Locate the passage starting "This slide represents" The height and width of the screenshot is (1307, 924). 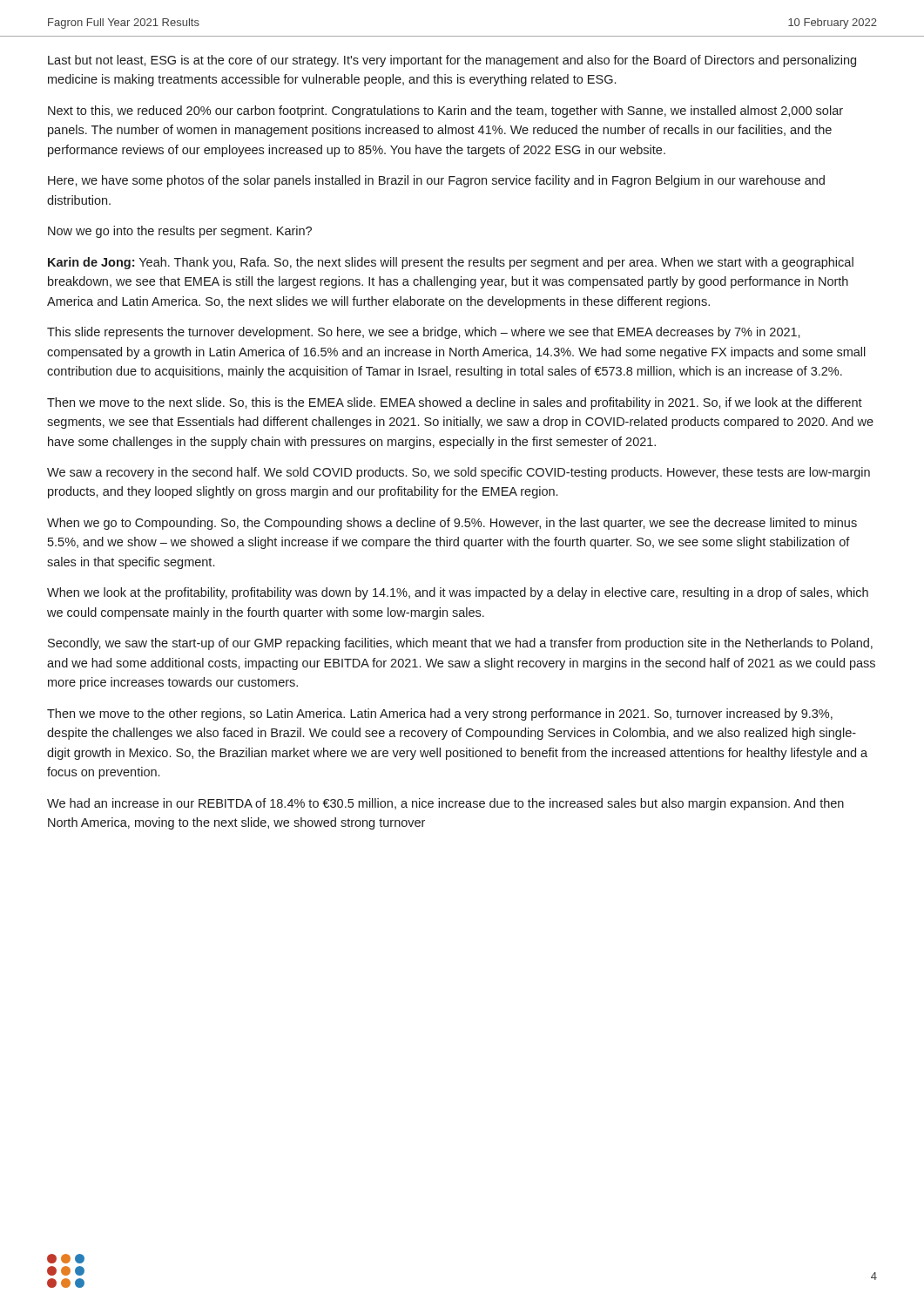pos(462,352)
